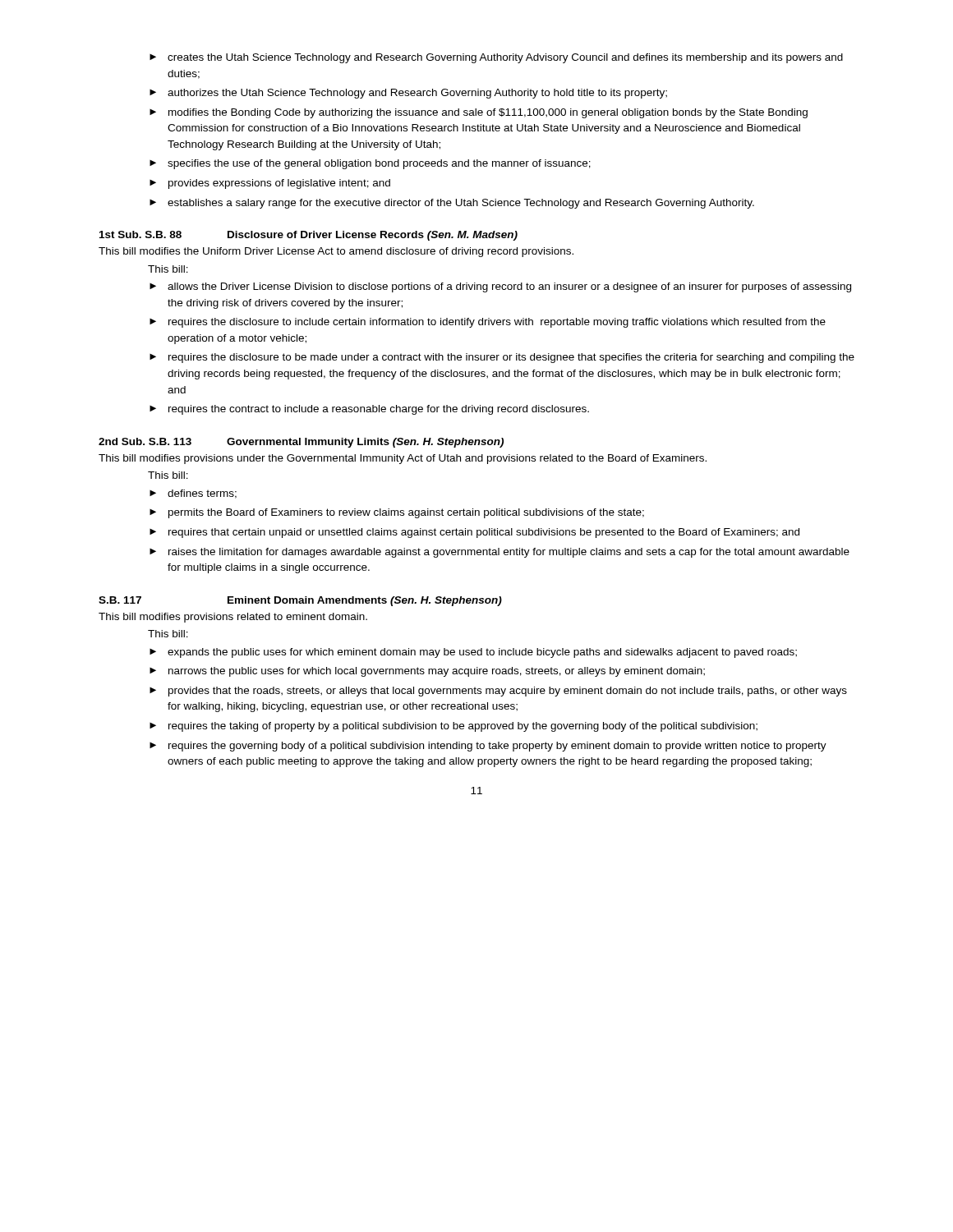Locate the region starting "► provides that the roads, streets,"
Viewport: 953px width, 1232px height.
coord(501,698)
